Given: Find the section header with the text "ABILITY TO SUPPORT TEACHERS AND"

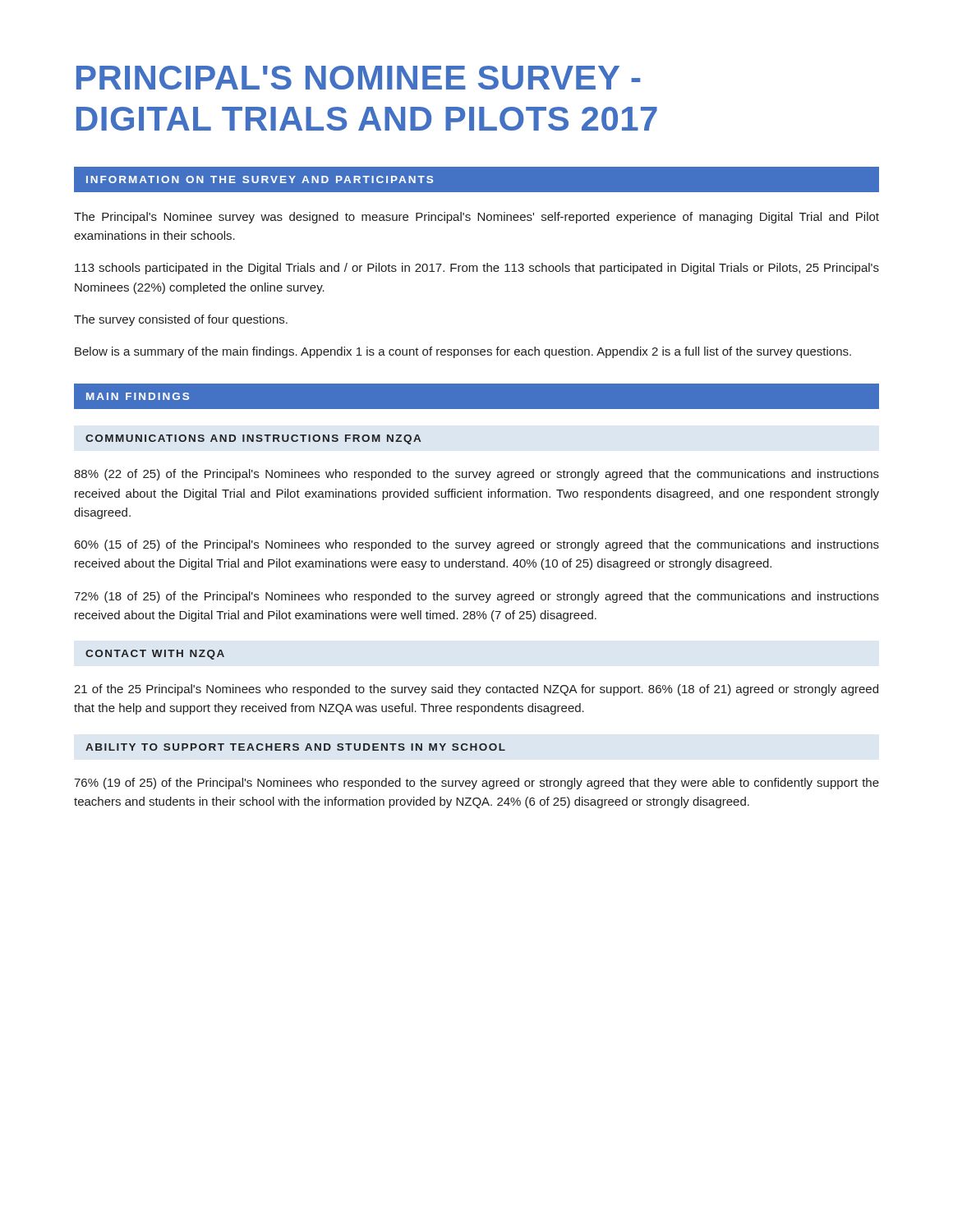Looking at the screenshot, I should (x=296, y=747).
